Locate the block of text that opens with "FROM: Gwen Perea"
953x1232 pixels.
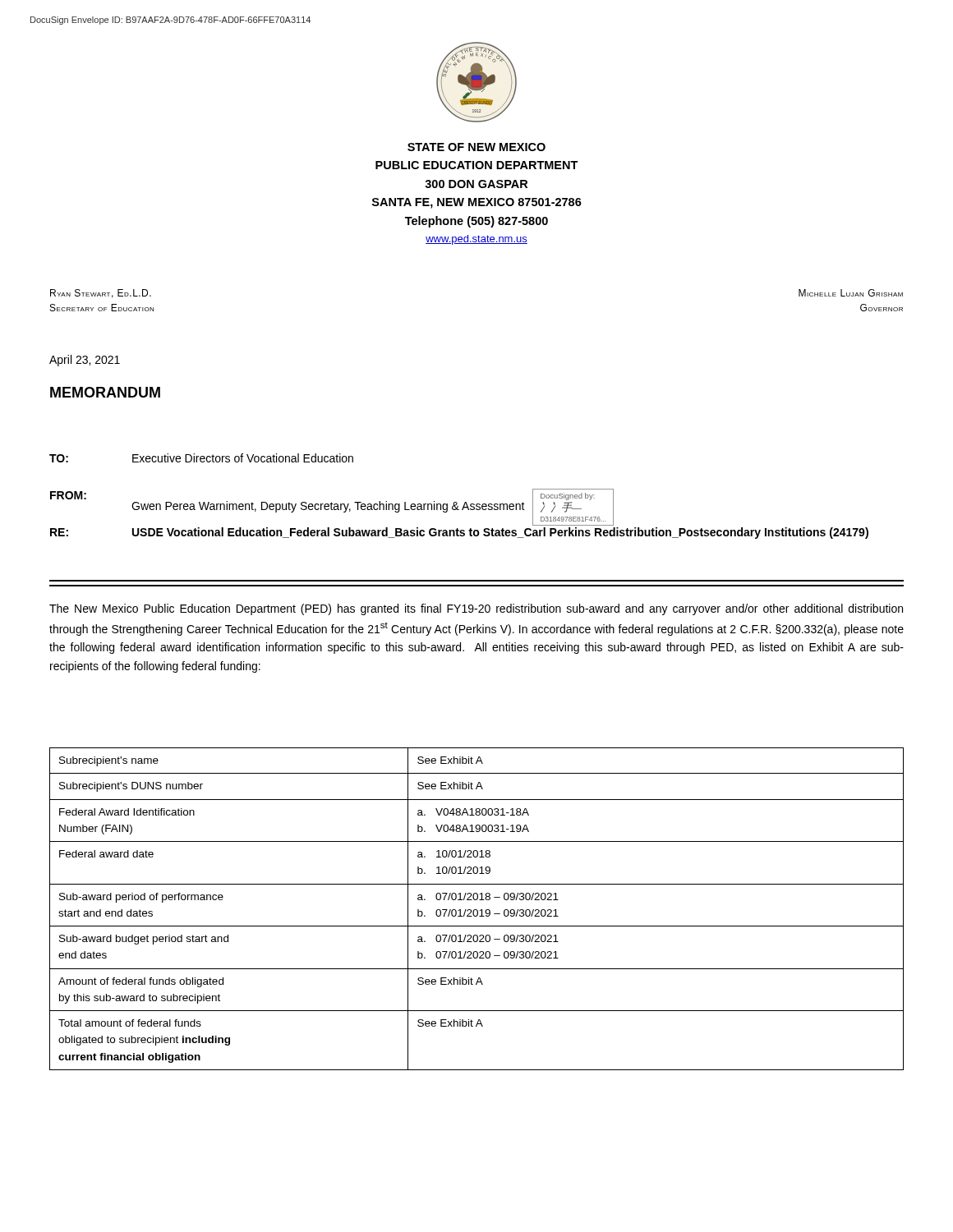[x=476, y=507]
